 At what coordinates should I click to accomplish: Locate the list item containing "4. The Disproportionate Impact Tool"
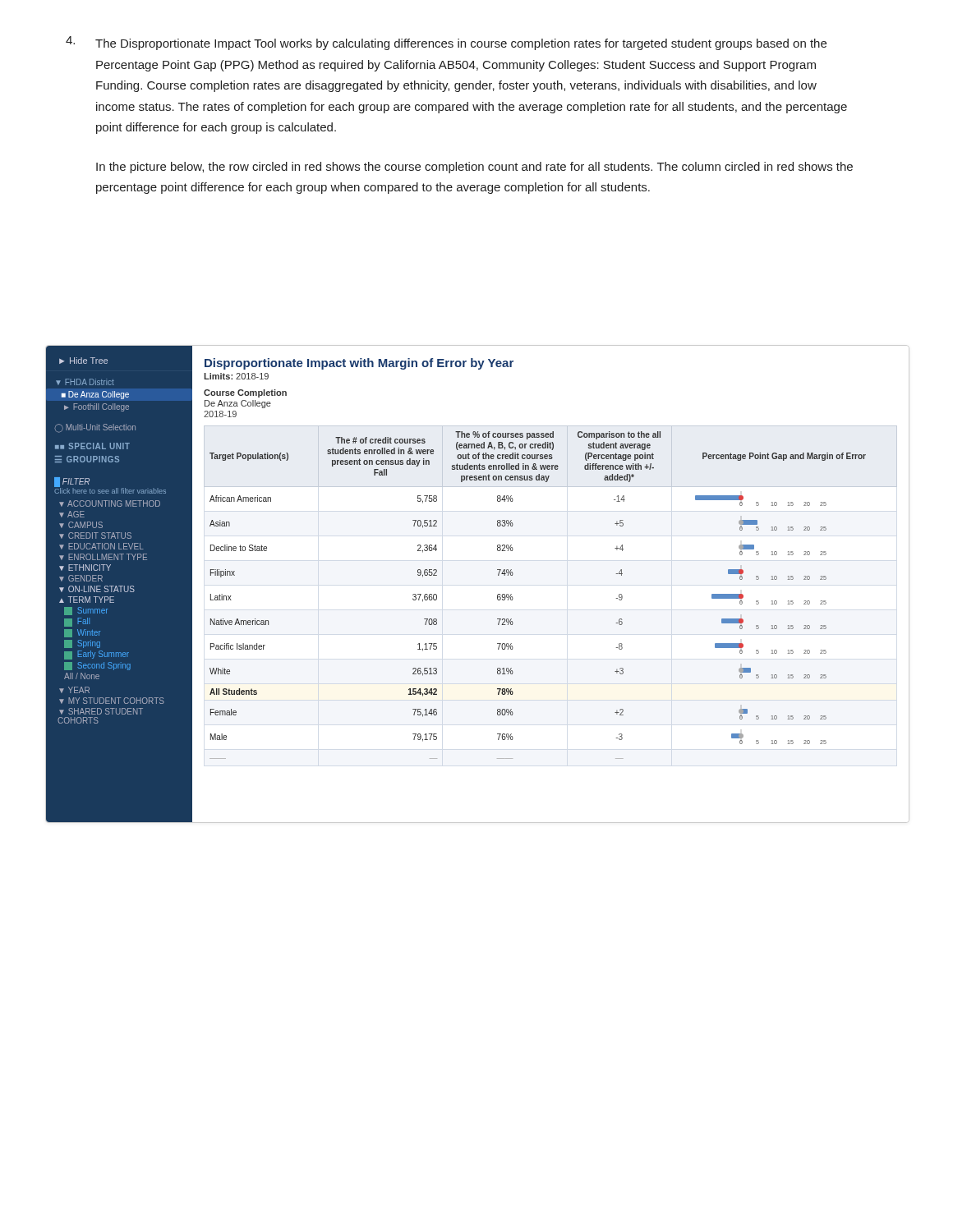tap(460, 85)
